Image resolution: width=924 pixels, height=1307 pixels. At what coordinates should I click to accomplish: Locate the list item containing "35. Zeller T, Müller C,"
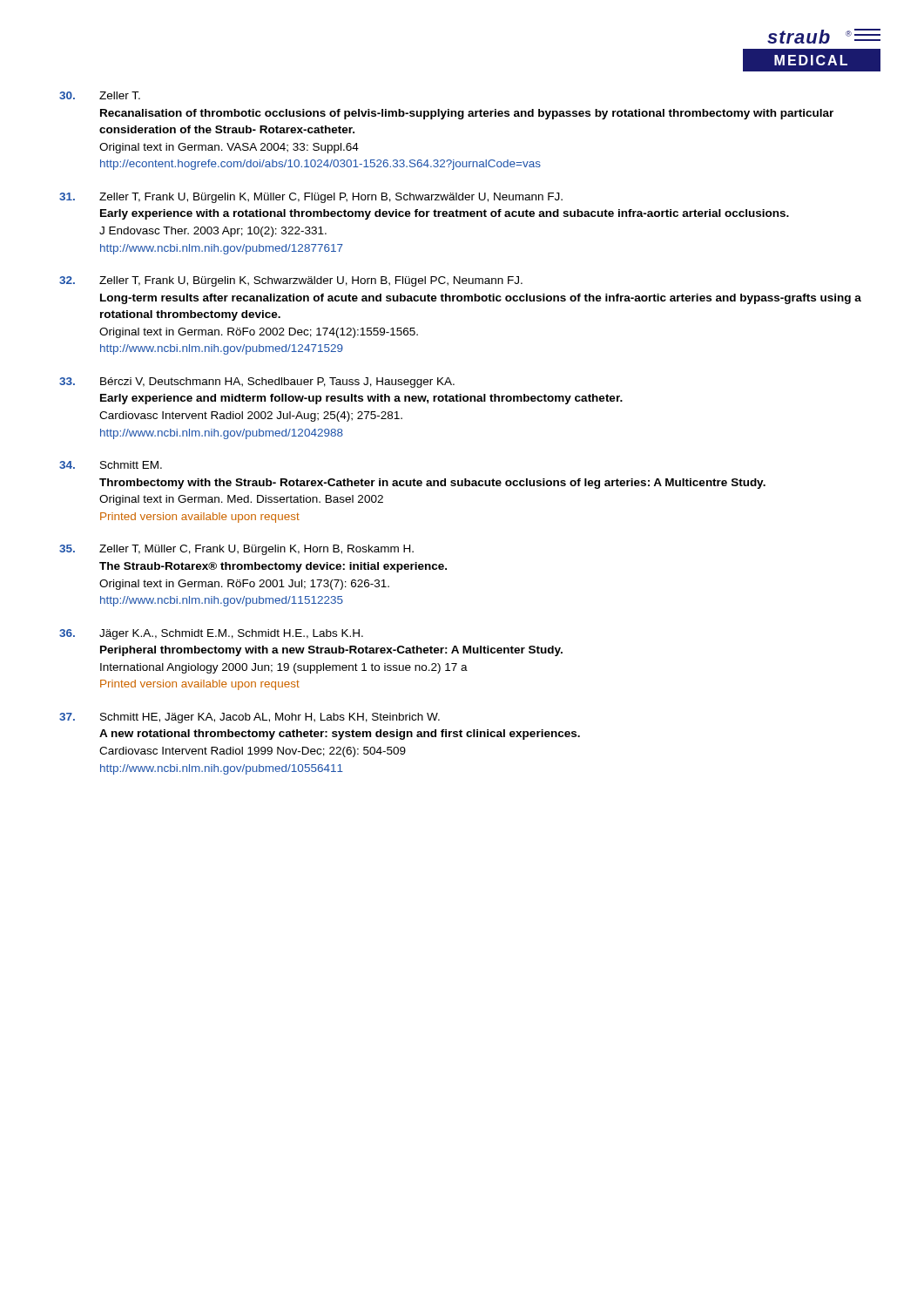(x=236, y=550)
